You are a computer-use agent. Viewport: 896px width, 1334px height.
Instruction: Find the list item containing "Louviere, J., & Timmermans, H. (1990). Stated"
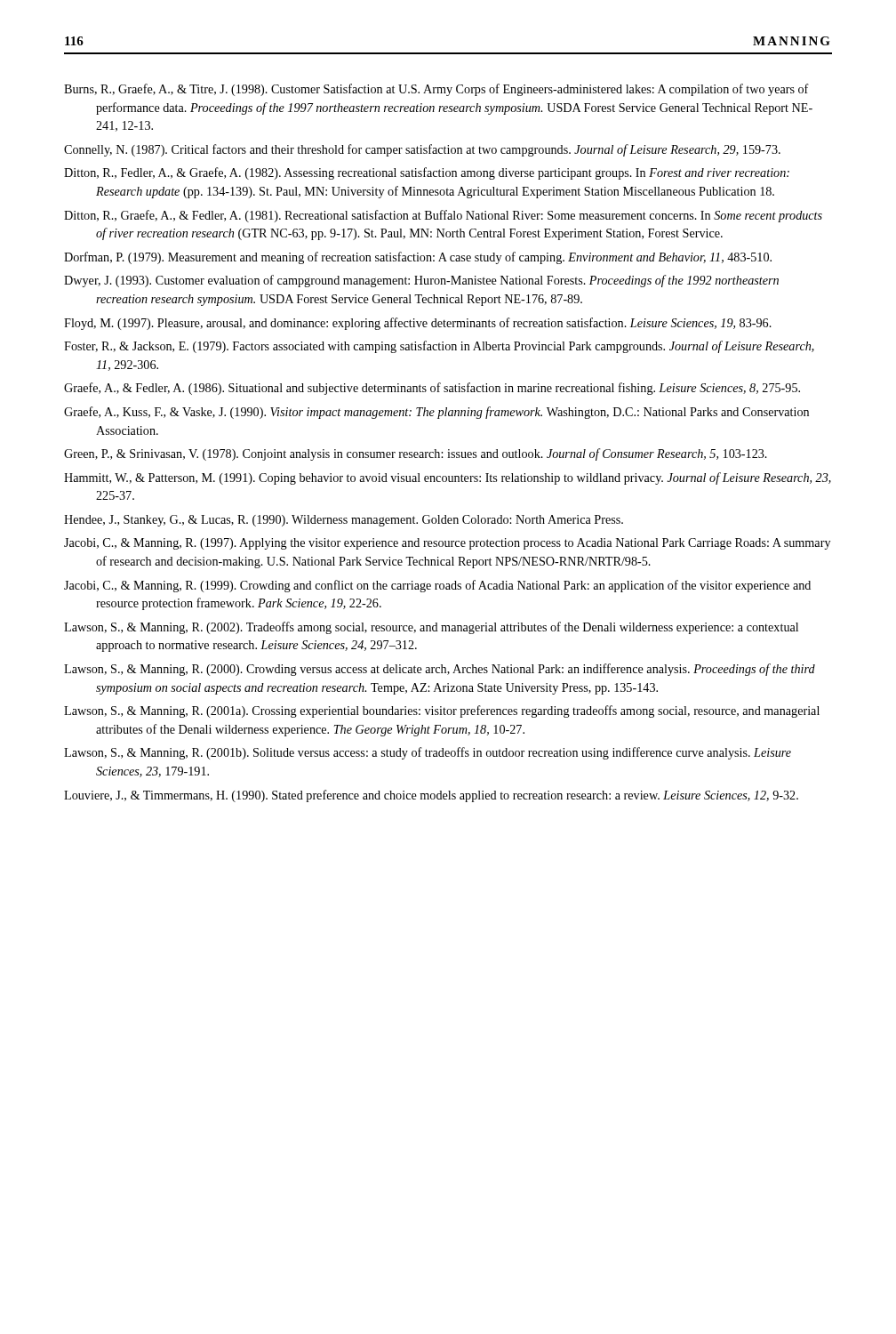tap(431, 795)
